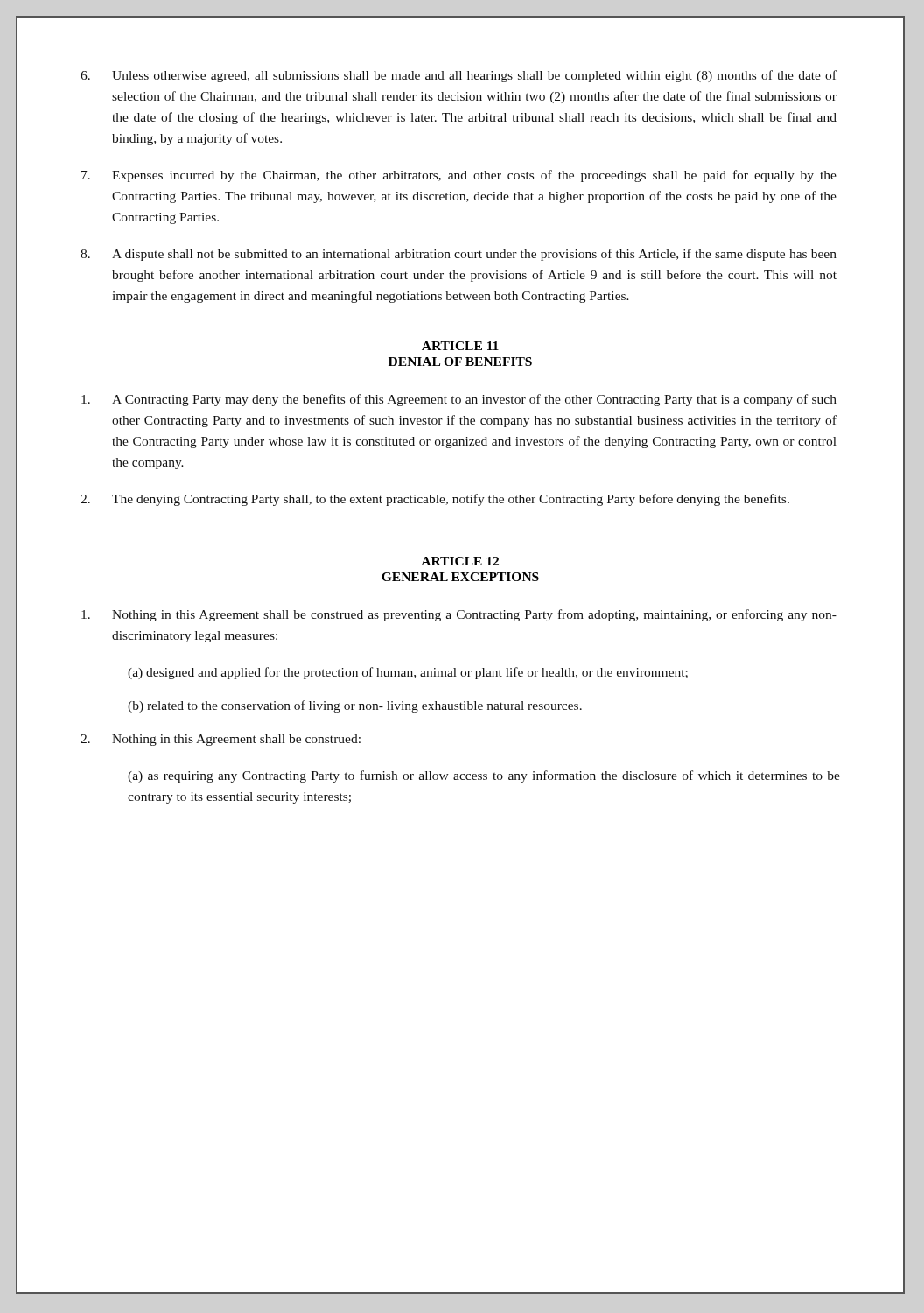Find the text block that says "A dispute shall"
Viewport: 924px width, 1313px height.
tap(458, 275)
